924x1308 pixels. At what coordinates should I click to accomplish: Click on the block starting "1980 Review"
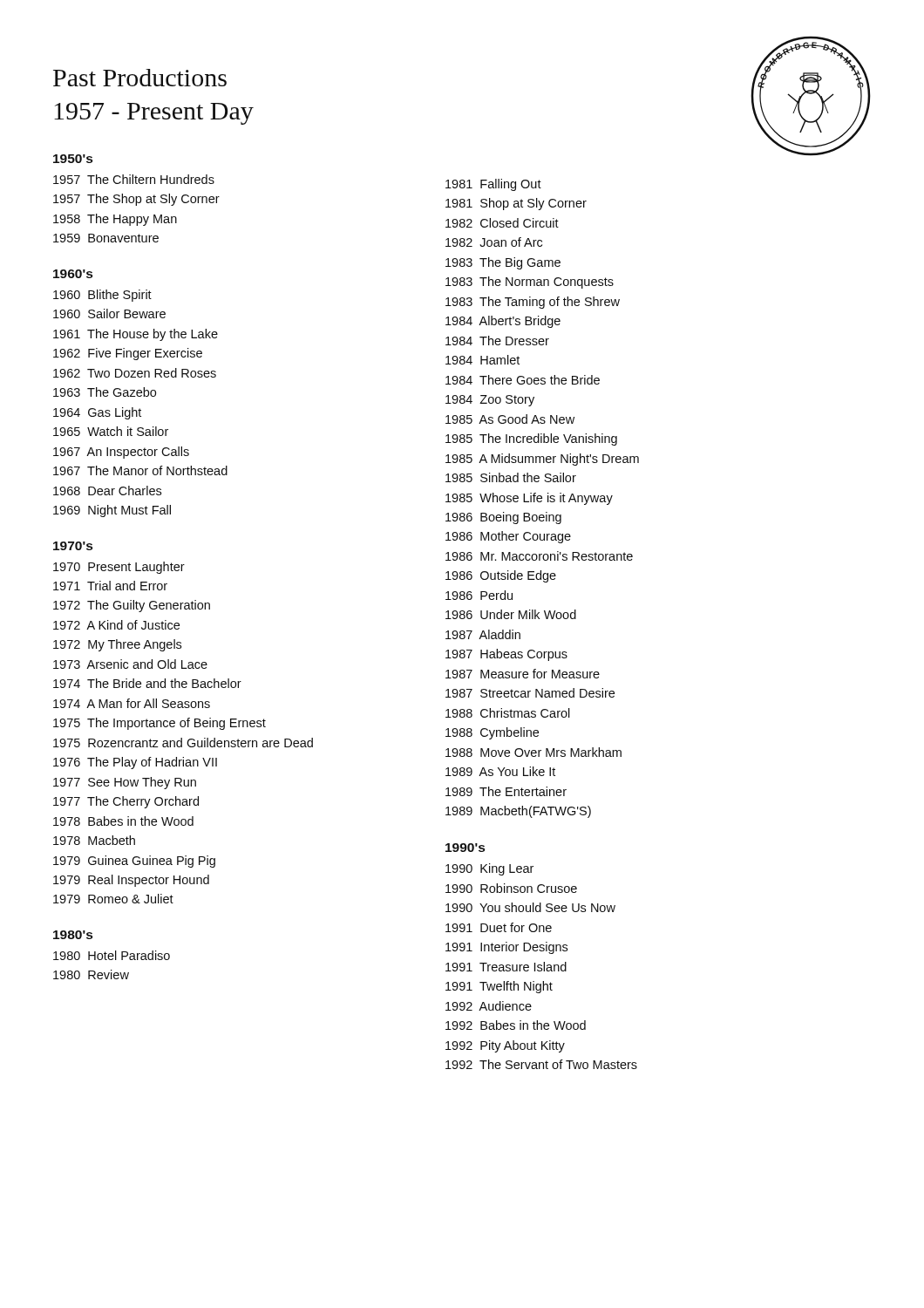(91, 975)
